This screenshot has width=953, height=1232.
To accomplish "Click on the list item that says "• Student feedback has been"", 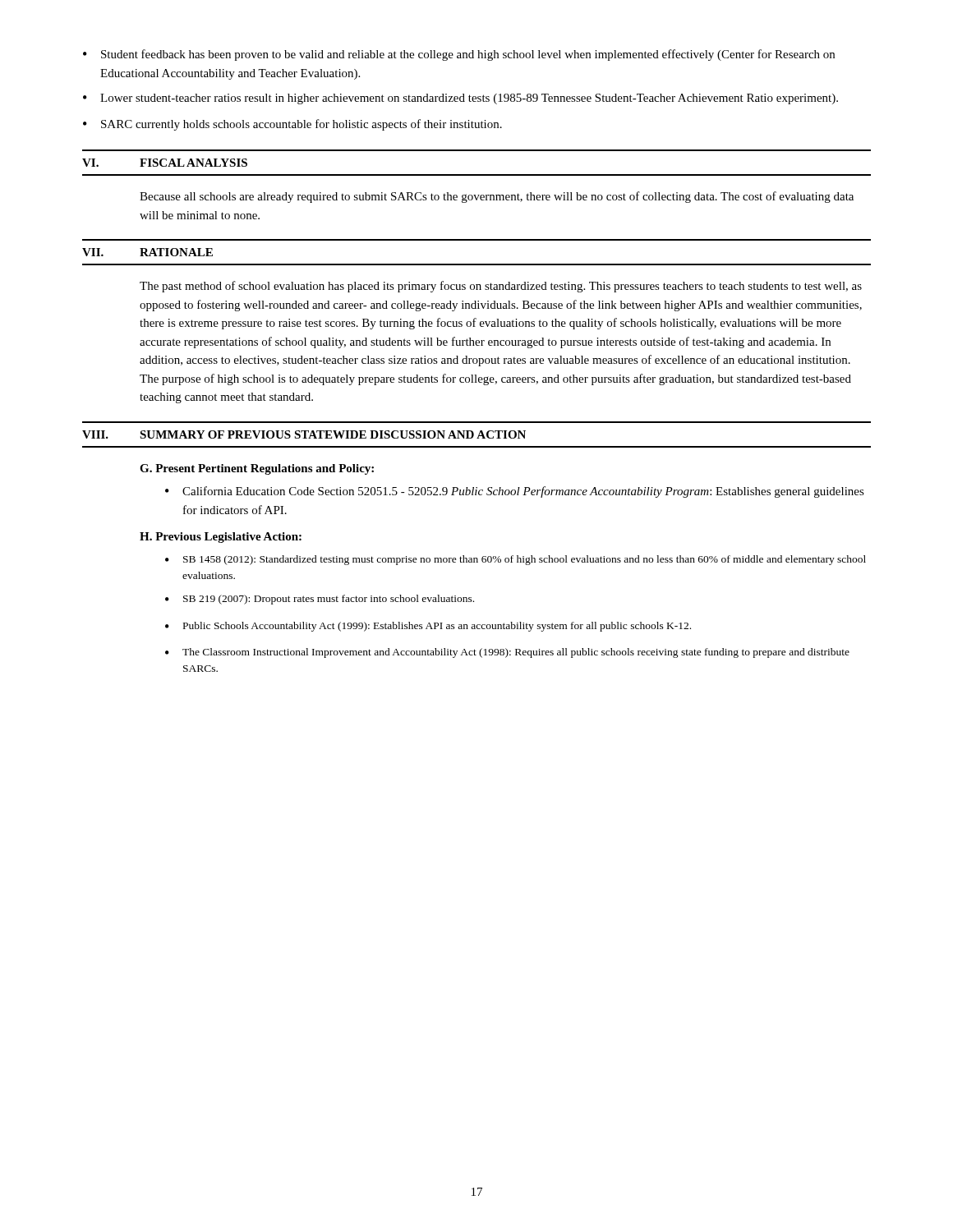I will 476,64.
